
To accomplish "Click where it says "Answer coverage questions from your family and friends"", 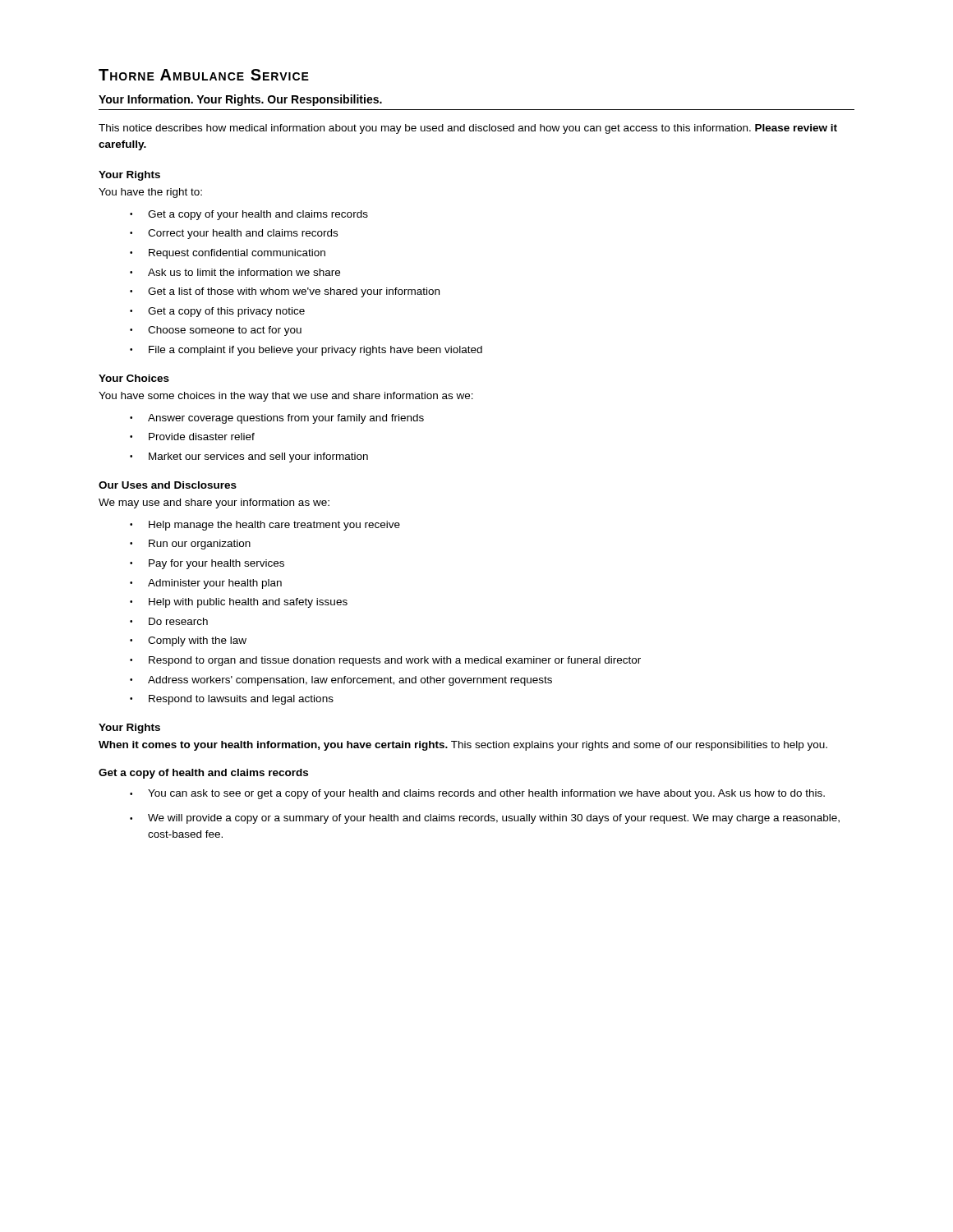I will pos(286,417).
